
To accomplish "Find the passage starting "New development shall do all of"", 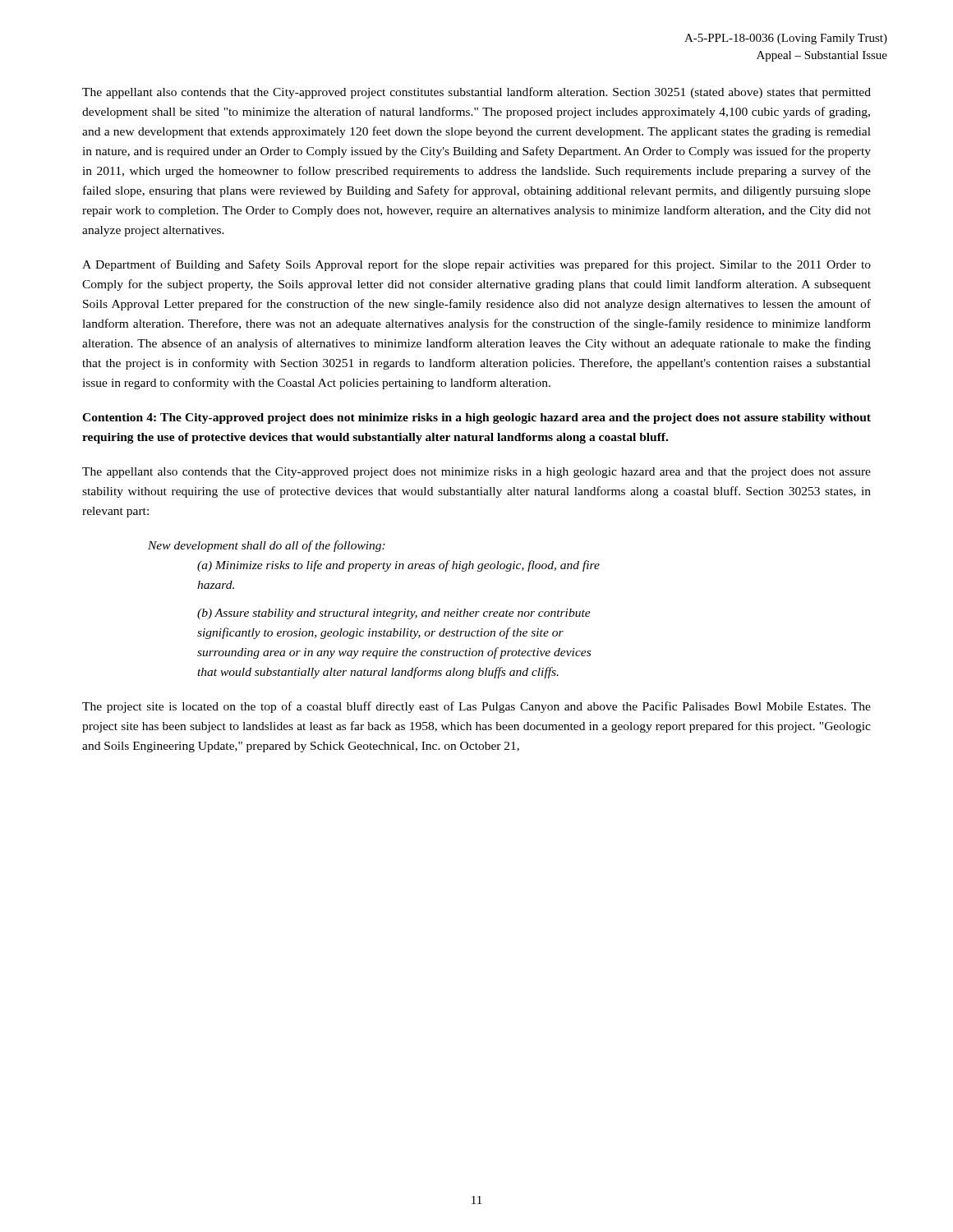I will pos(509,567).
